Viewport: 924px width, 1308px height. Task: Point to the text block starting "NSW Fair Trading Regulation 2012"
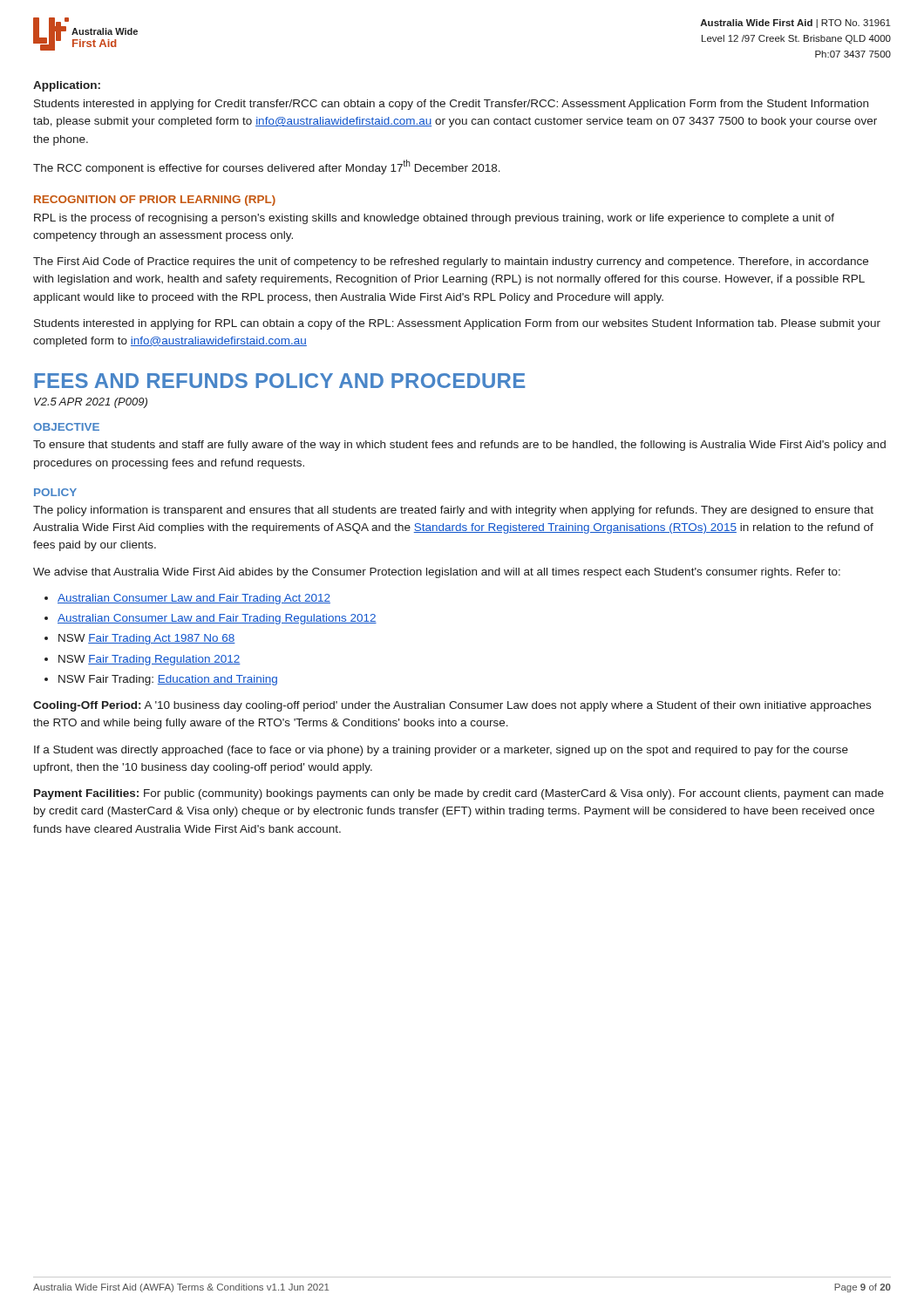tap(149, 658)
